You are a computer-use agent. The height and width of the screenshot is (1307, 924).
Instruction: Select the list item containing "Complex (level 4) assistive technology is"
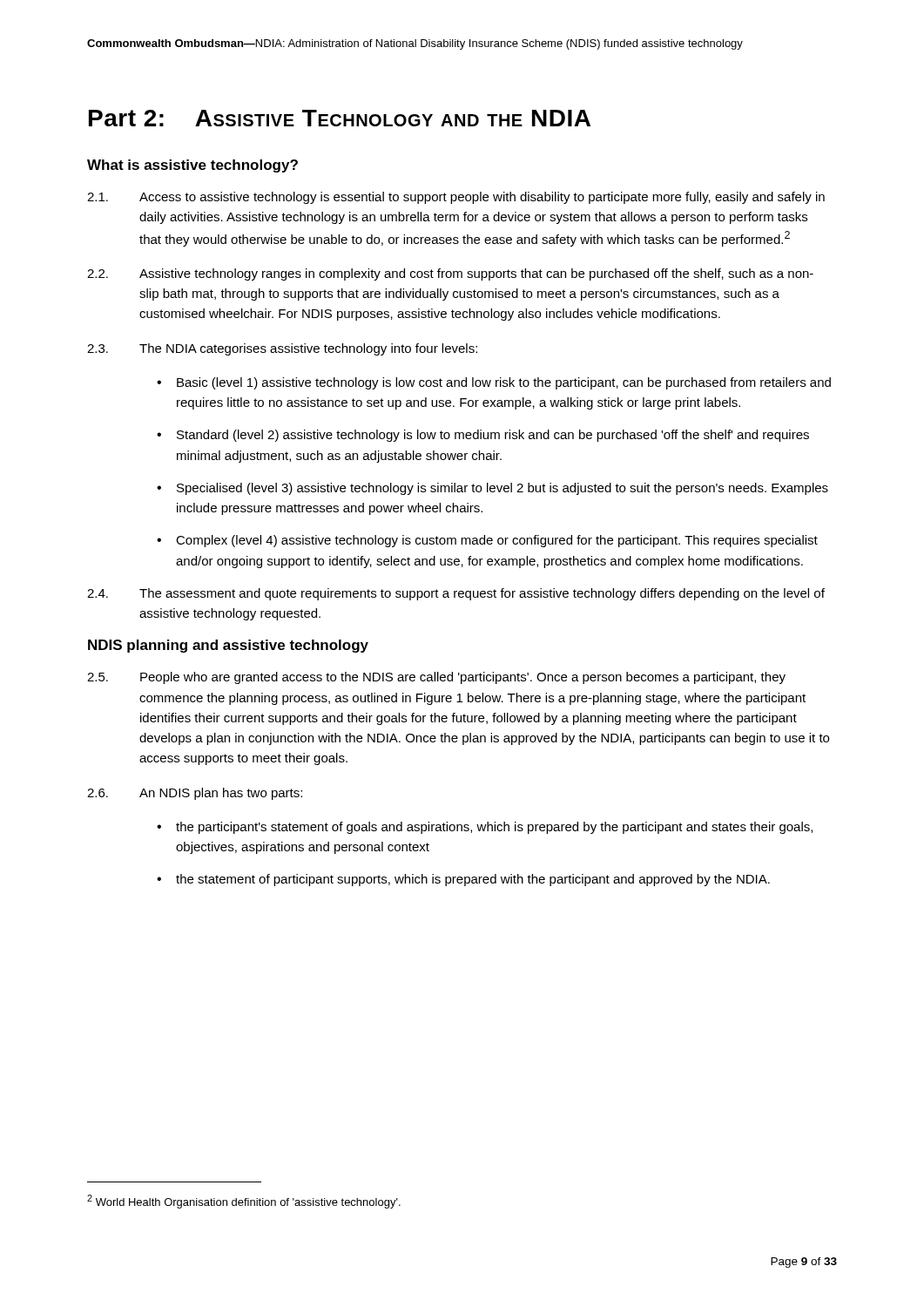[497, 550]
